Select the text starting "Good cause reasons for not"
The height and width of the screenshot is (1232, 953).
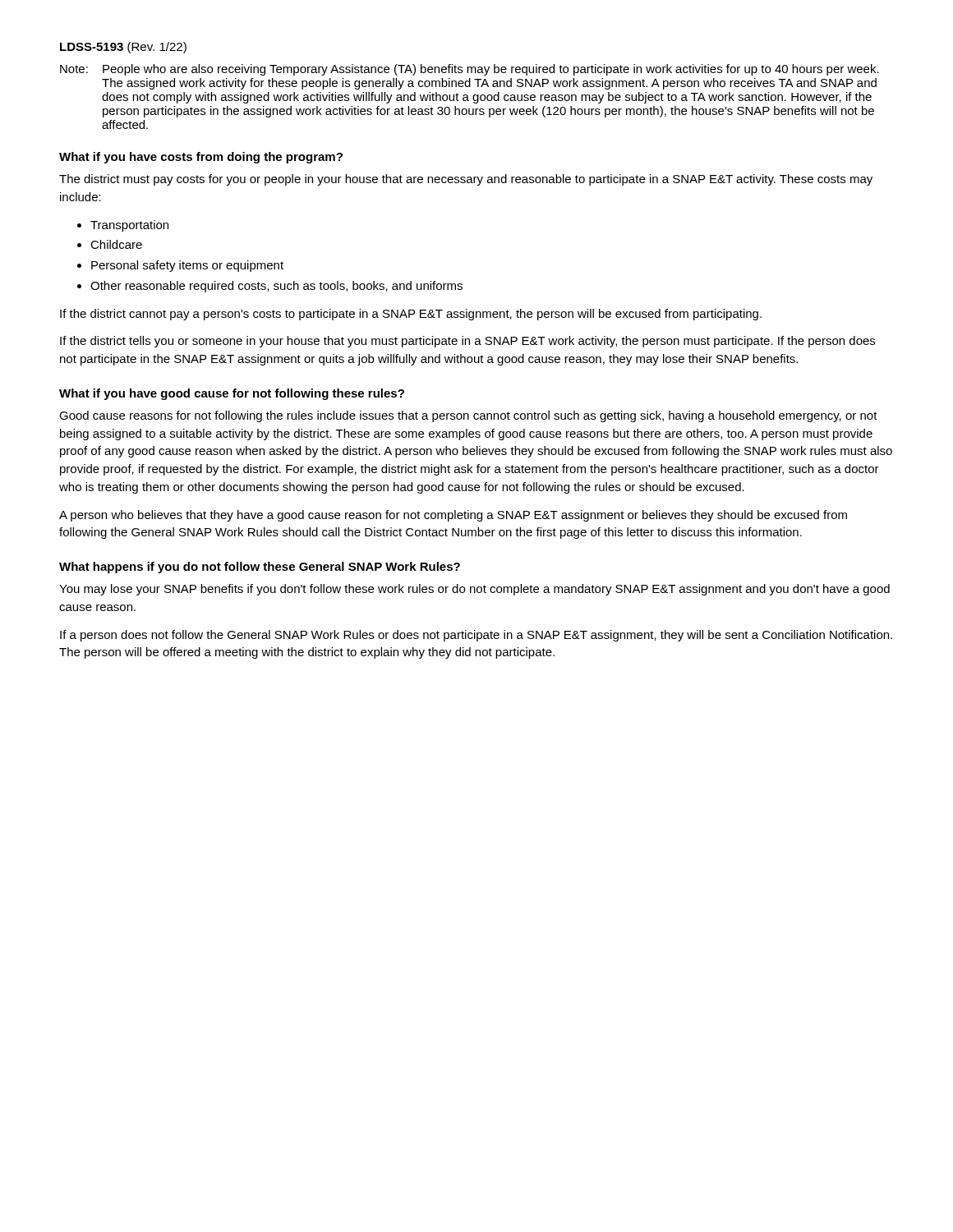[x=476, y=451]
